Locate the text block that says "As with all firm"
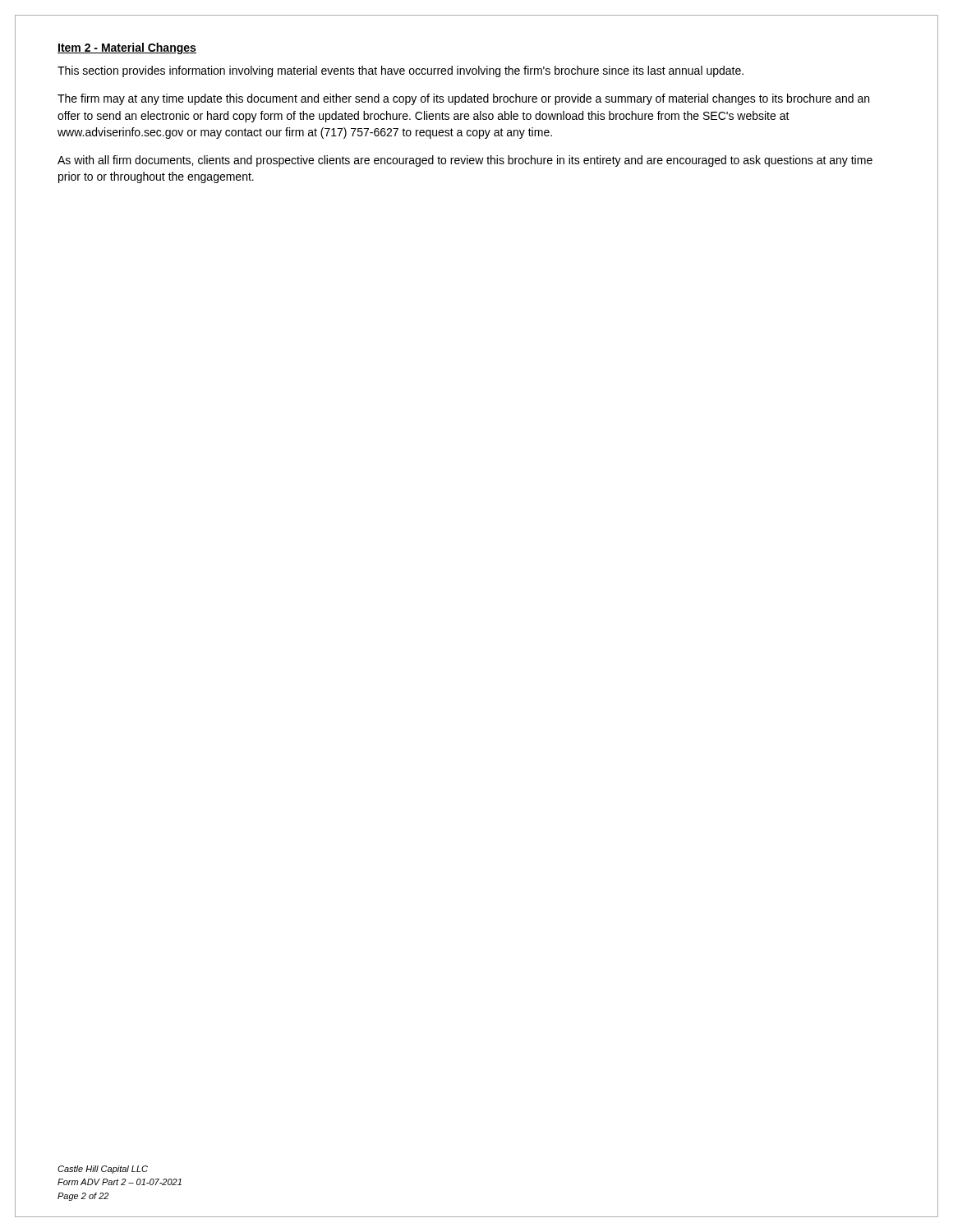953x1232 pixels. pos(465,169)
